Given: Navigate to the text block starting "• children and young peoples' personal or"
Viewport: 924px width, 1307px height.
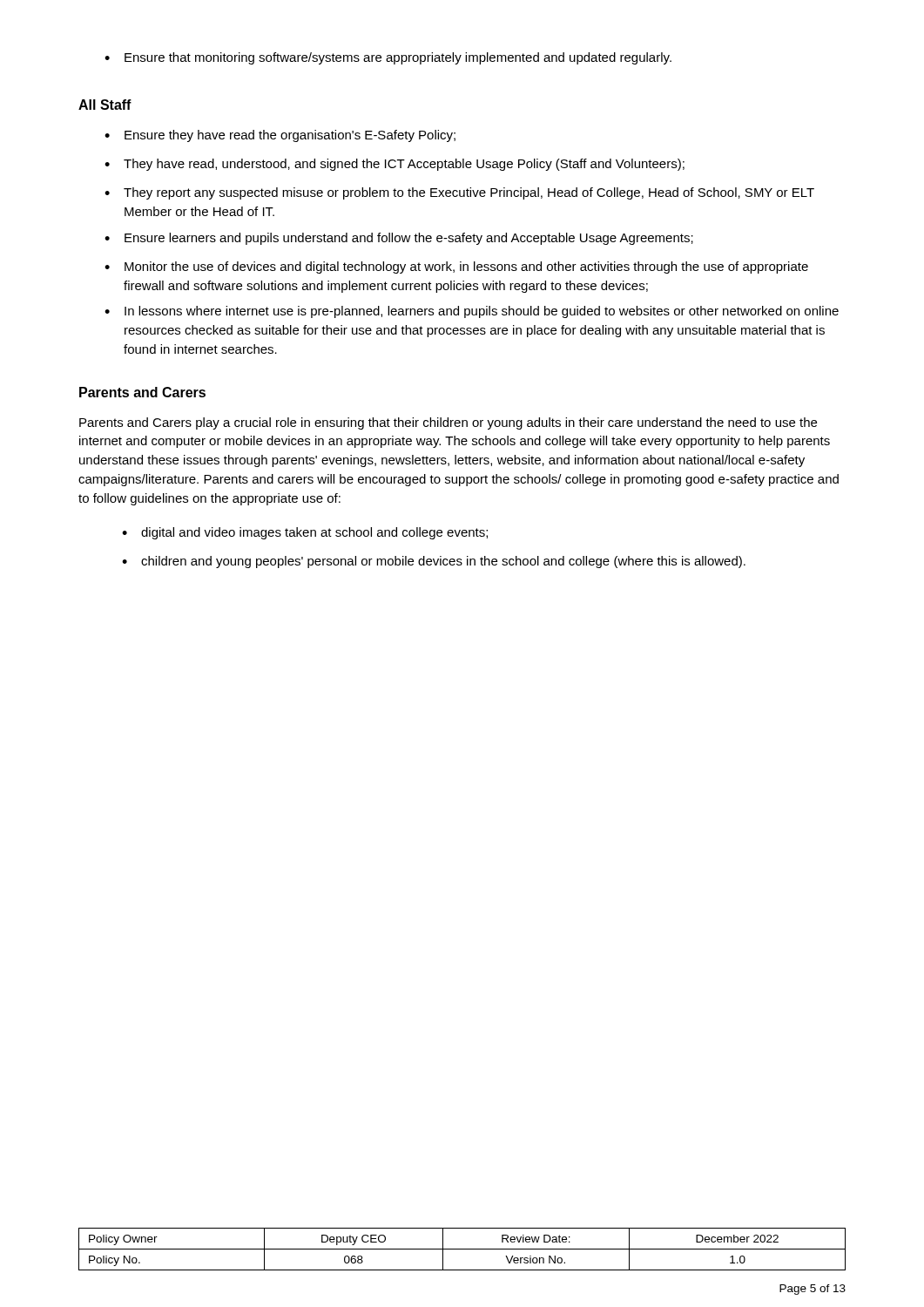Looking at the screenshot, I should (484, 563).
